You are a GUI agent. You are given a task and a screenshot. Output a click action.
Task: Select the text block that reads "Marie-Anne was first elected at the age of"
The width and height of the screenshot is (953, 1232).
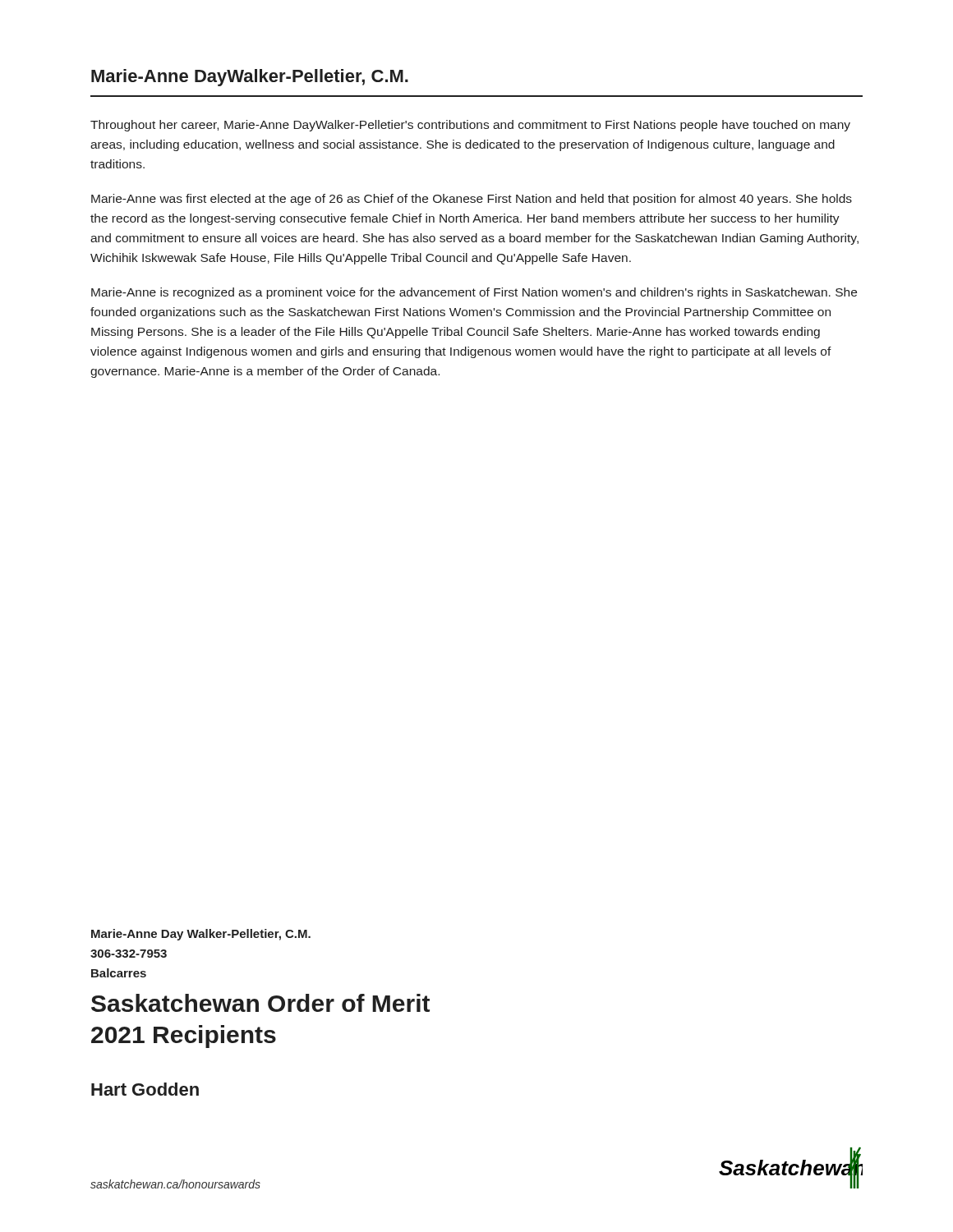click(475, 228)
